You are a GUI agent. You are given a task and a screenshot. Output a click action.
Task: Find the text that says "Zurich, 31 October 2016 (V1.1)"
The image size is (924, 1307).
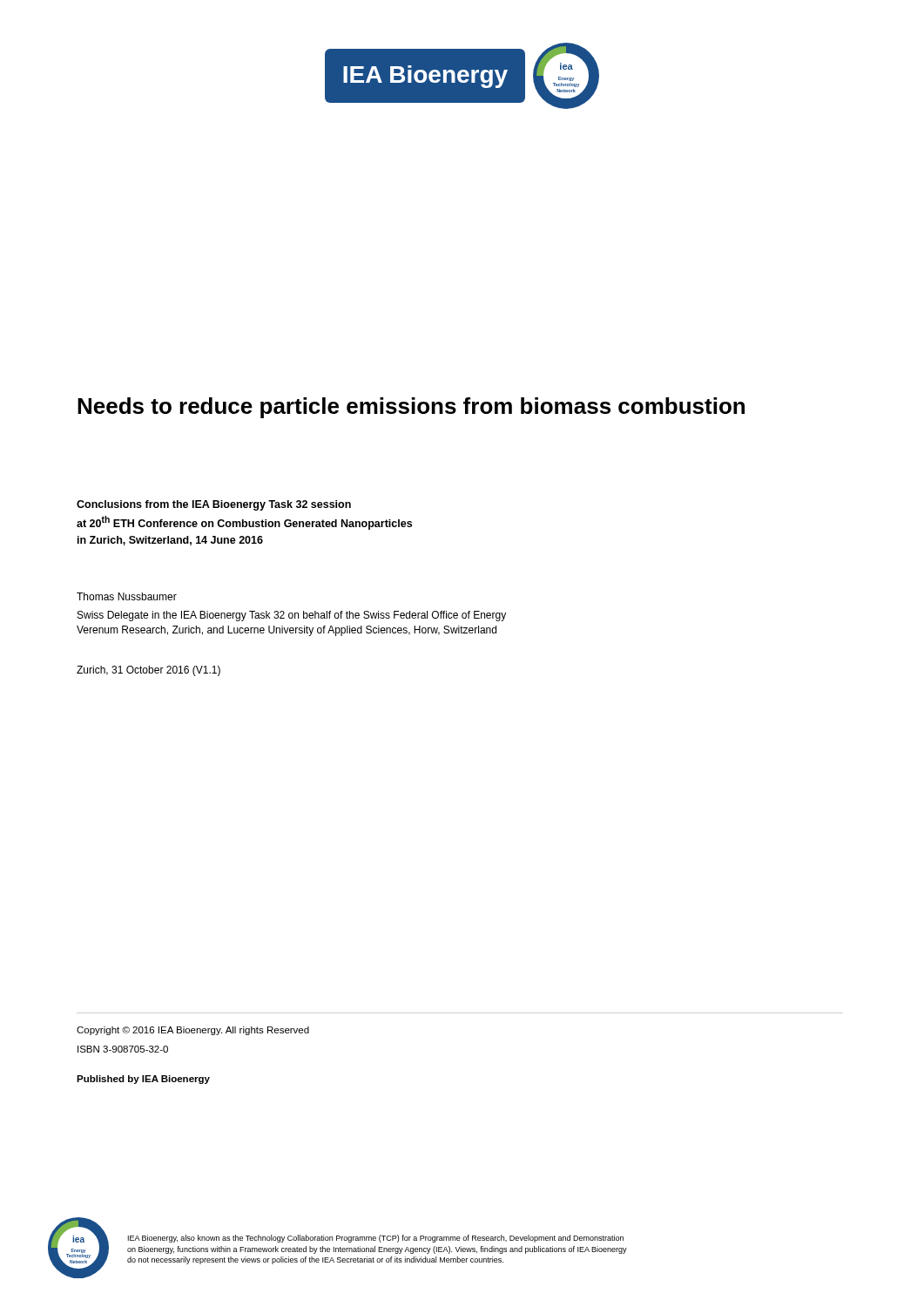(149, 670)
